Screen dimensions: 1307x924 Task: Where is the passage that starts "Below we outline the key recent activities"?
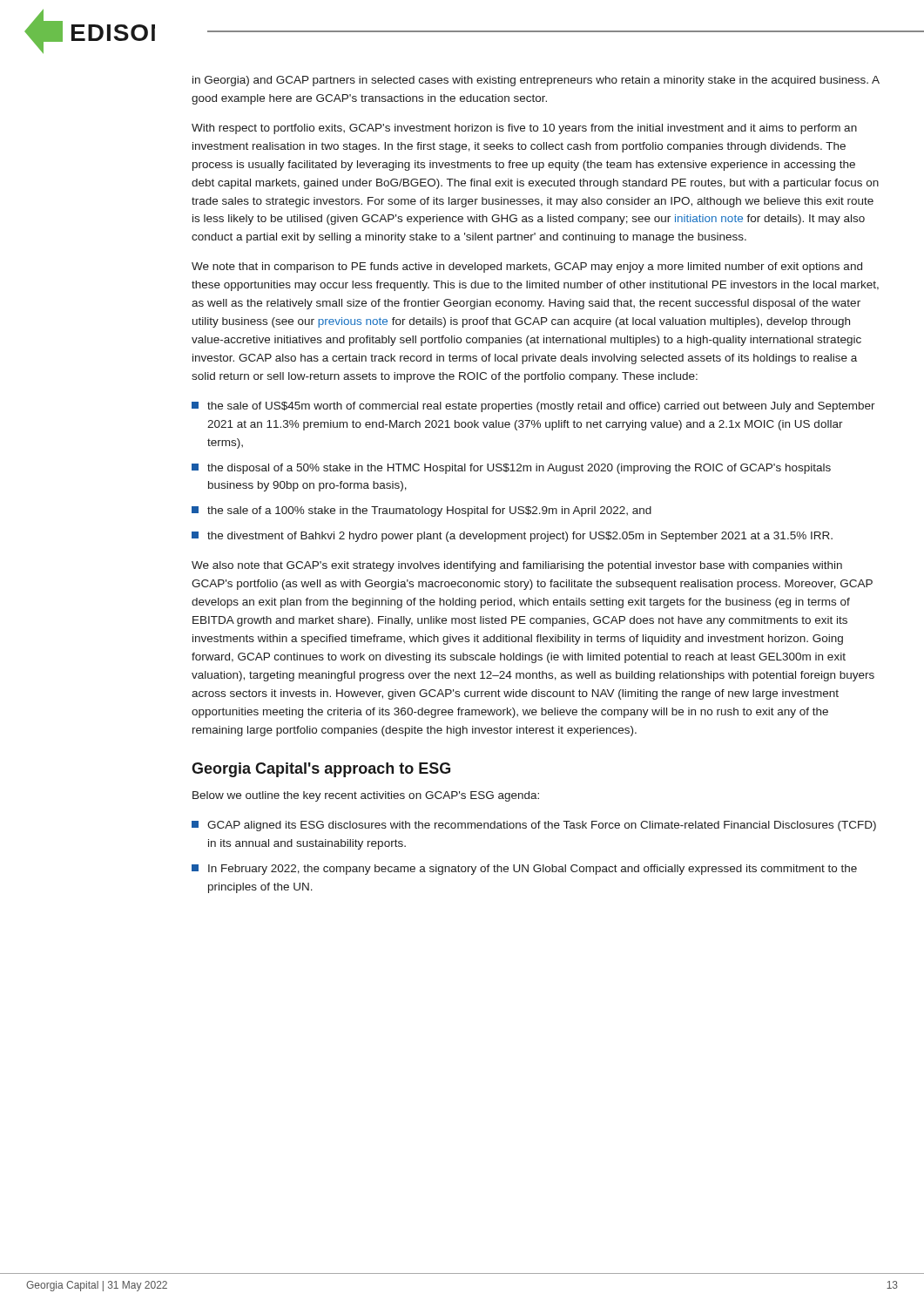[x=536, y=796]
